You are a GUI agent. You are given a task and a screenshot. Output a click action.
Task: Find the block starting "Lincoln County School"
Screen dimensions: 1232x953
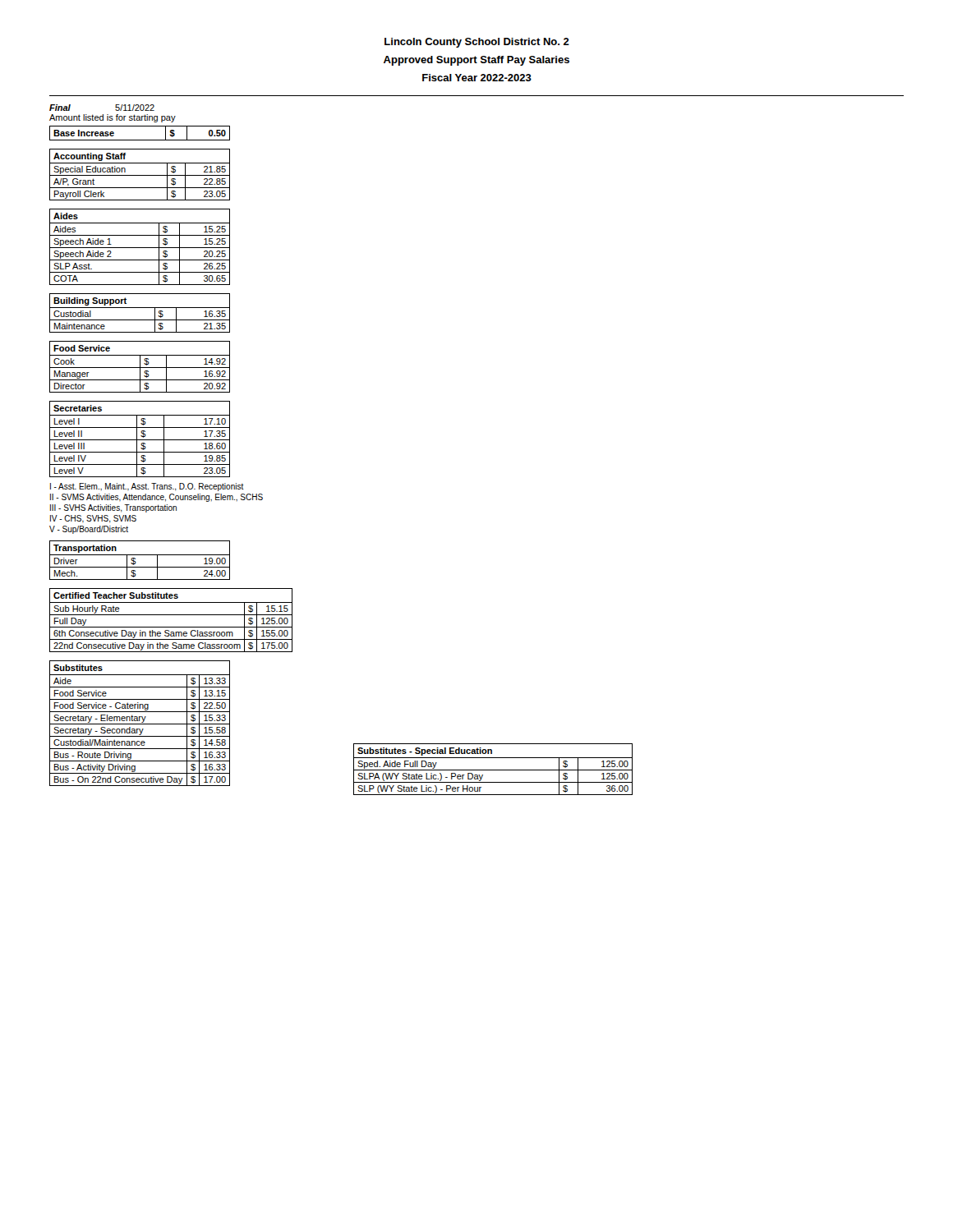(476, 60)
